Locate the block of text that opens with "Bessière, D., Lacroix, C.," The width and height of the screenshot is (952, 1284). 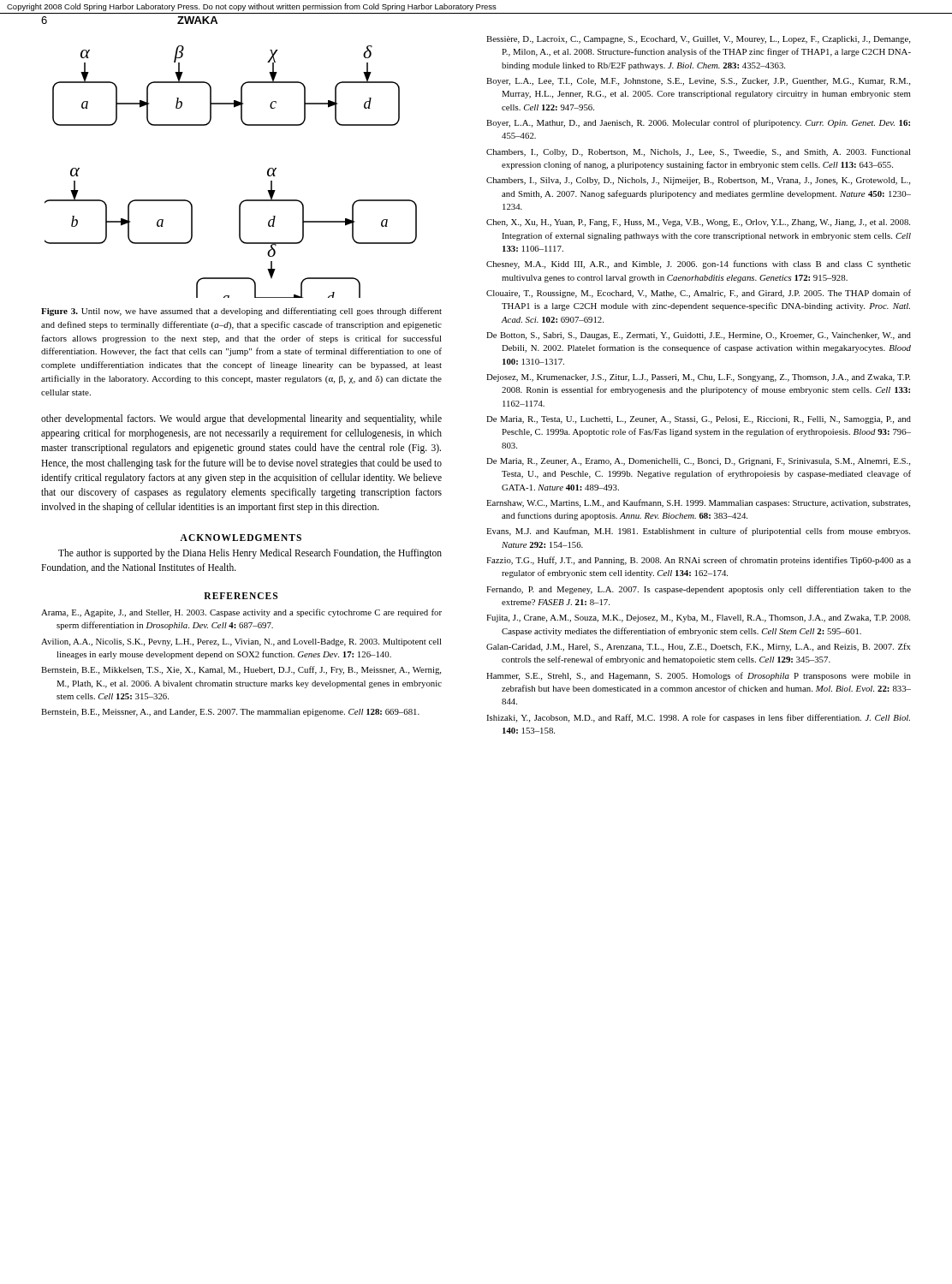[699, 52]
